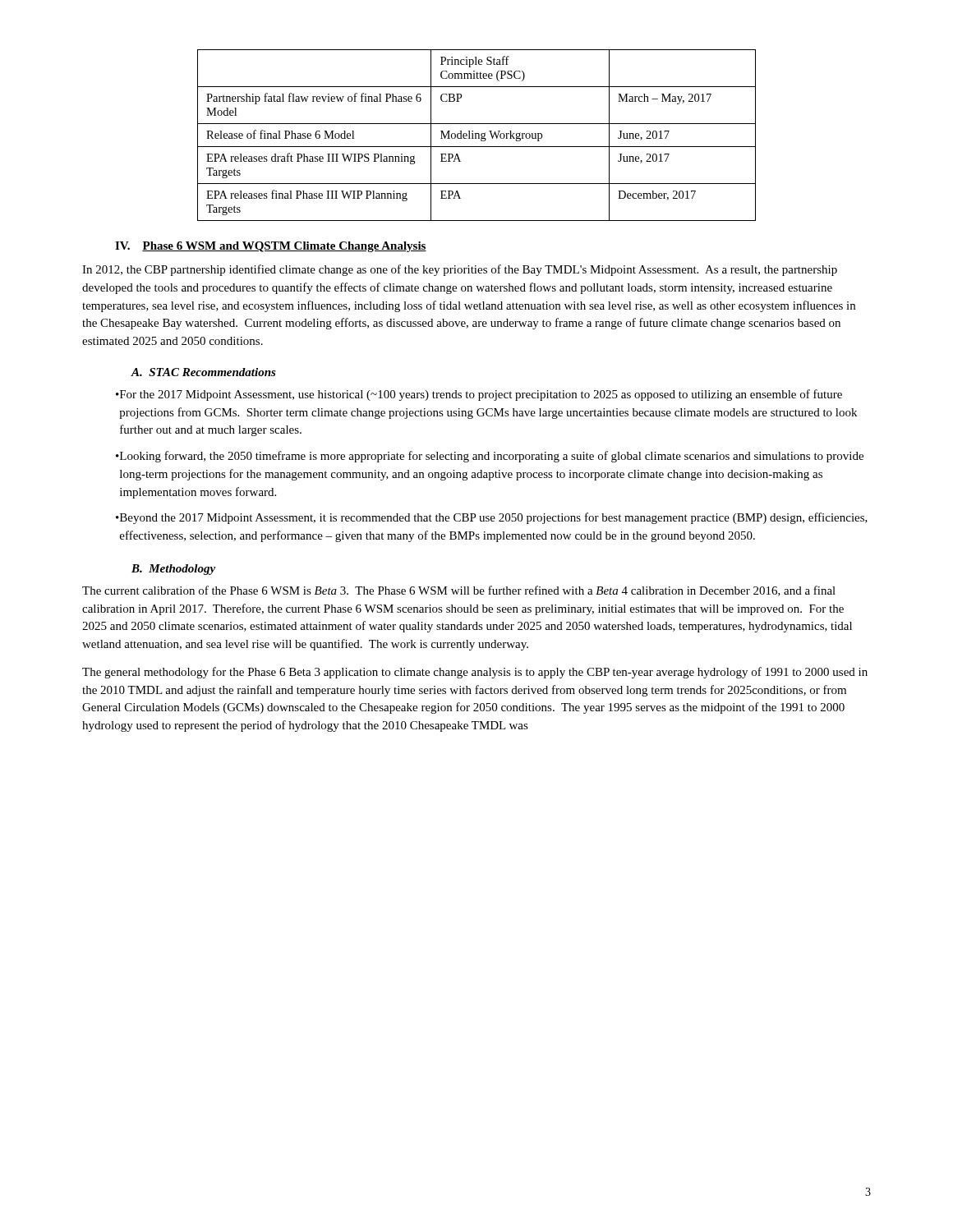This screenshot has height=1232, width=953.
Task: Select the element starting "The general methodology"
Action: [475, 698]
